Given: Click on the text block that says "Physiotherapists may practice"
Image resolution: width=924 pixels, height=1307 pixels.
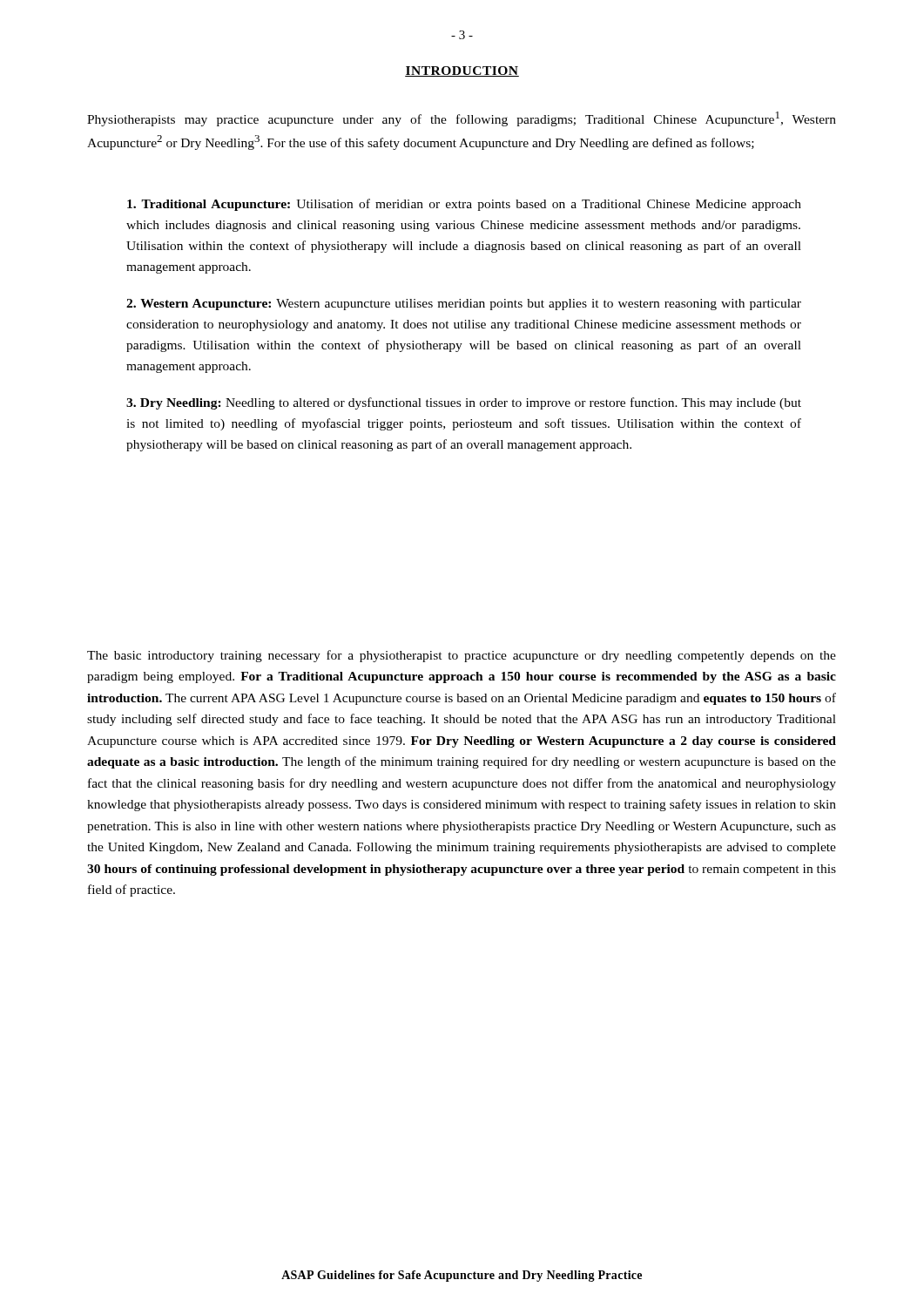Looking at the screenshot, I should click(x=462, y=129).
